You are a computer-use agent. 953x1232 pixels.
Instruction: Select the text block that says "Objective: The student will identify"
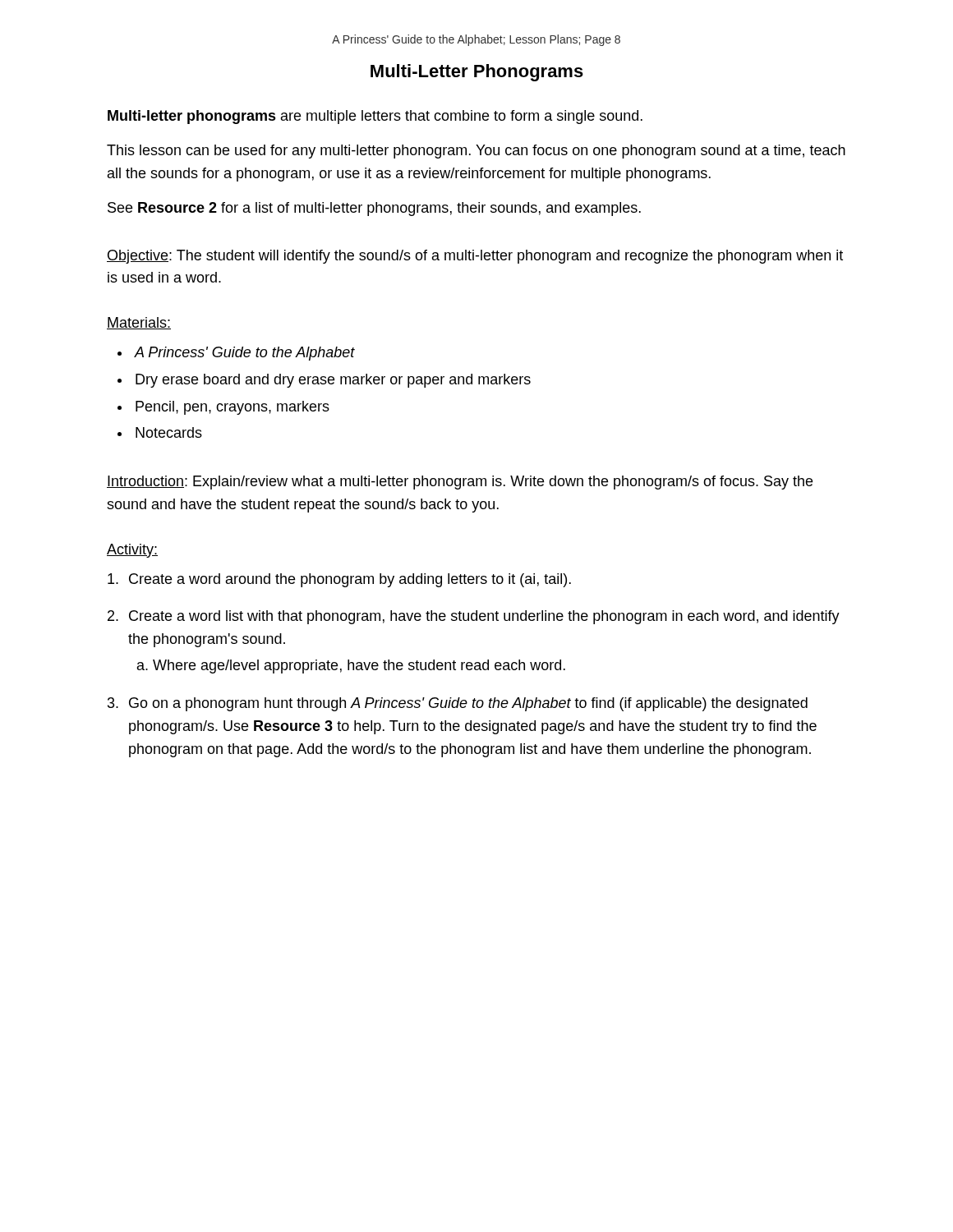coord(475,267)
